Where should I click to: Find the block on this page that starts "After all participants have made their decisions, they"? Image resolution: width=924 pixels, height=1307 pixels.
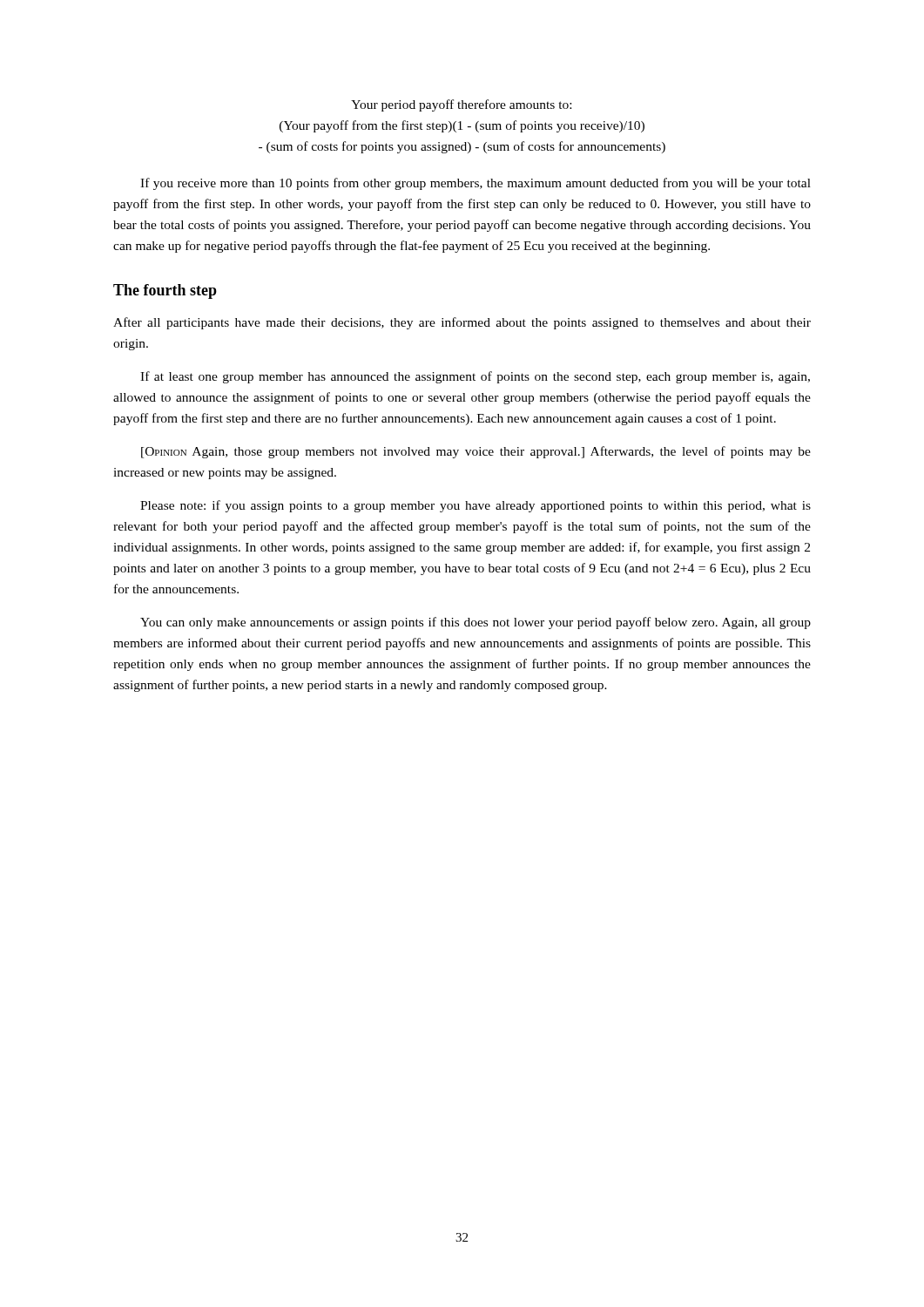point(462,332)
